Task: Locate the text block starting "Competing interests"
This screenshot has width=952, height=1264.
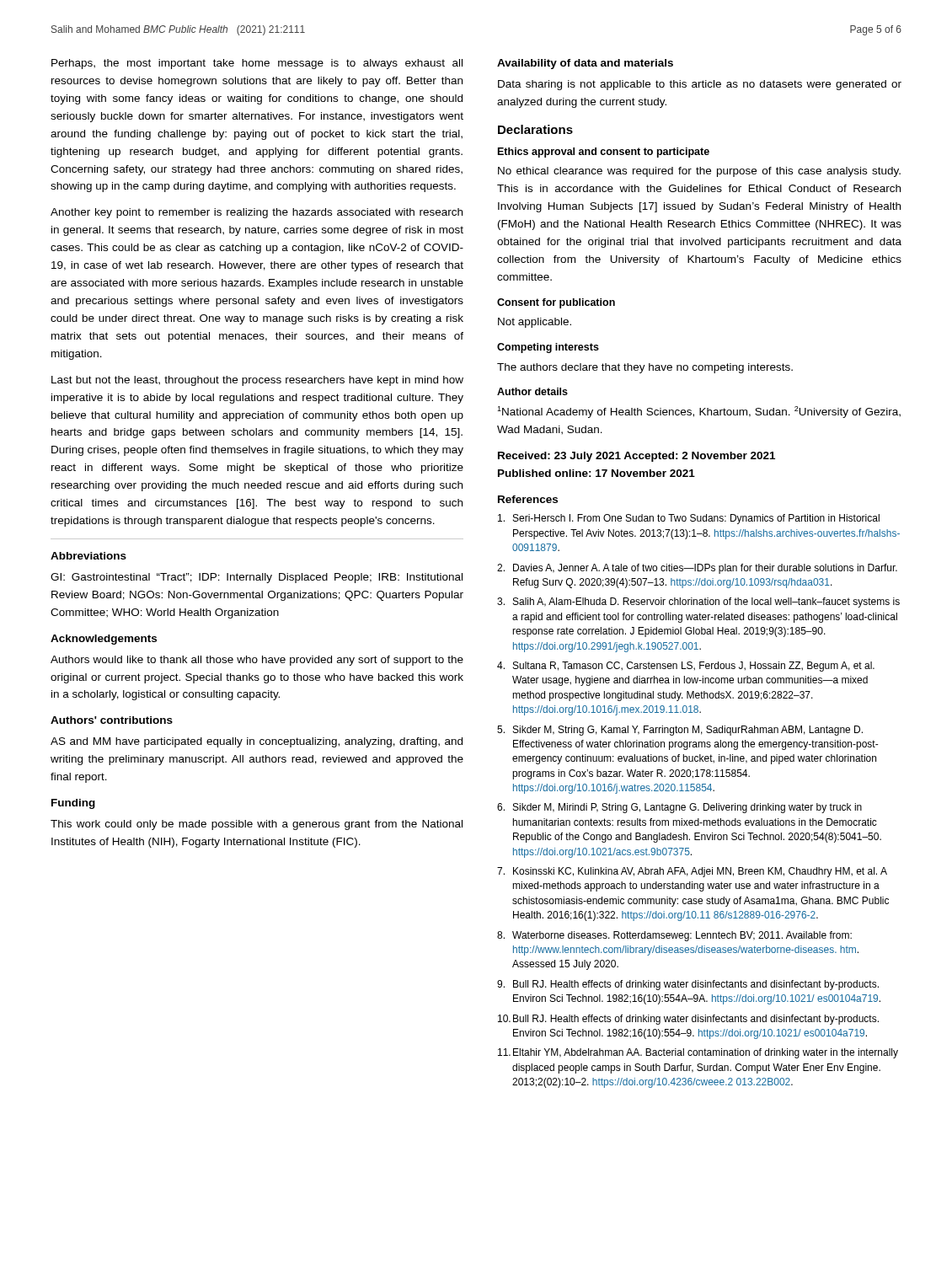Action: [x=548, y=348]
